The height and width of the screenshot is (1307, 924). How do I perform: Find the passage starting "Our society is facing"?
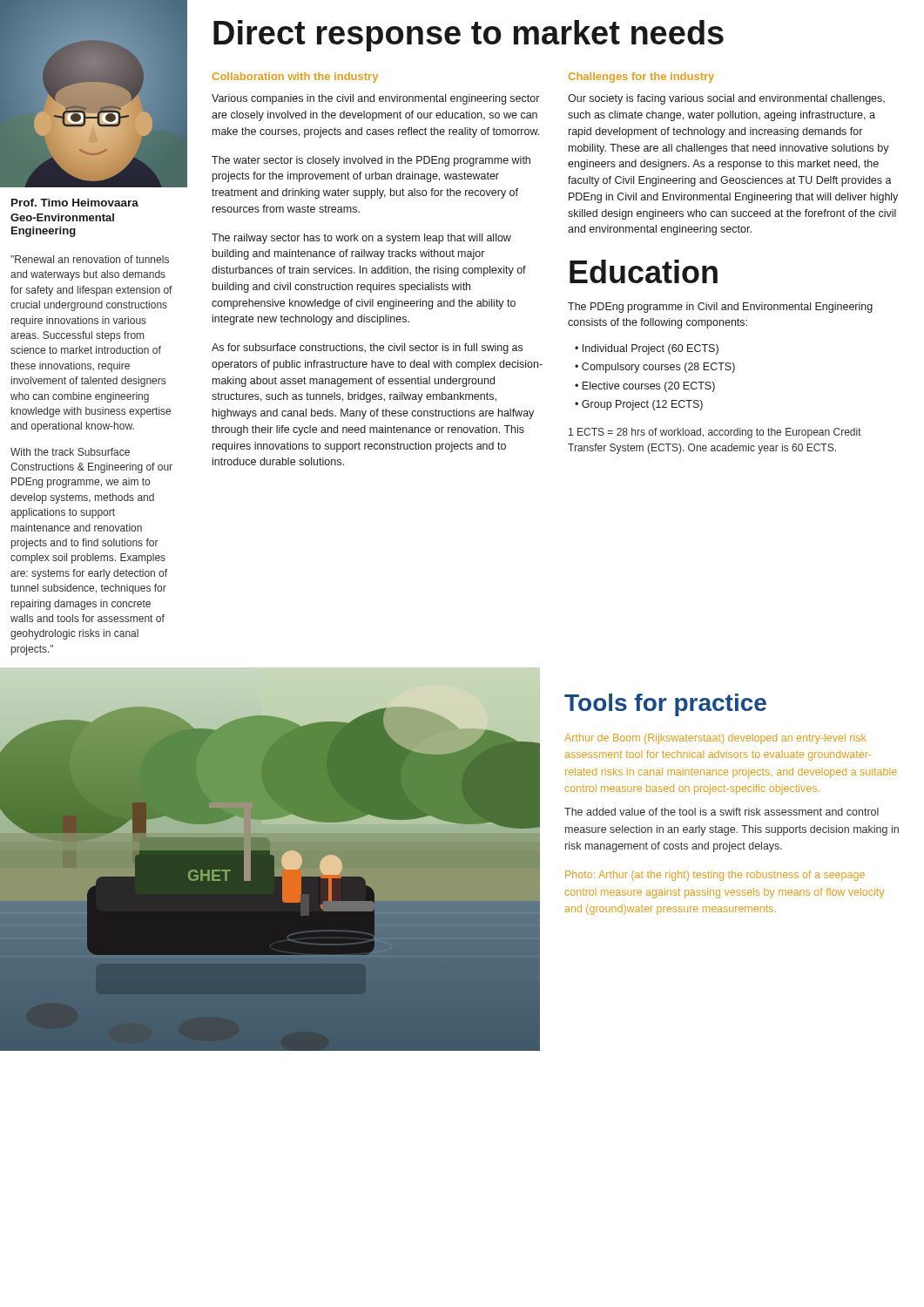click(734, 164)
